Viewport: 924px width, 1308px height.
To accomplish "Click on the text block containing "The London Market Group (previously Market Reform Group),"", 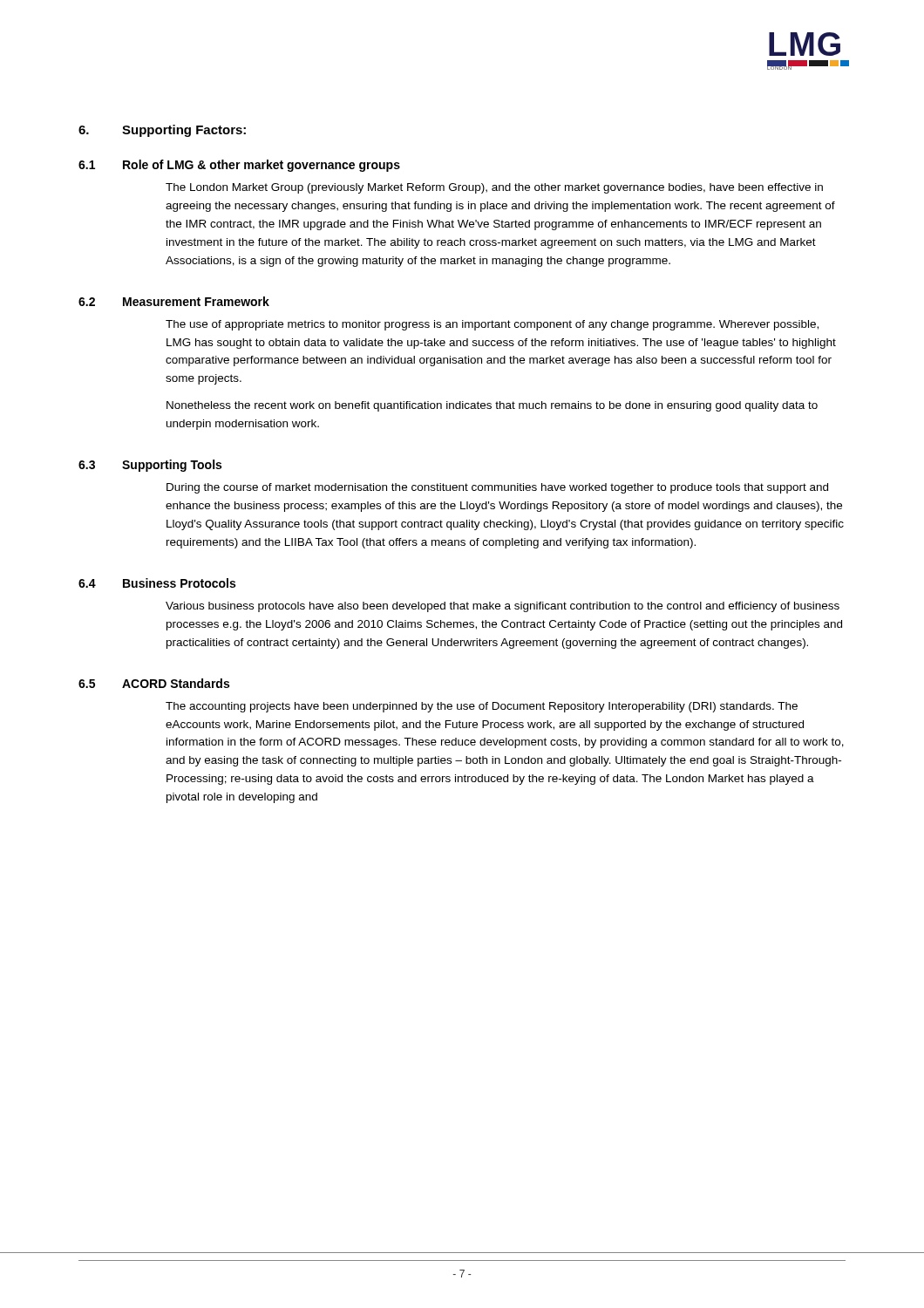I will (500, 224).
